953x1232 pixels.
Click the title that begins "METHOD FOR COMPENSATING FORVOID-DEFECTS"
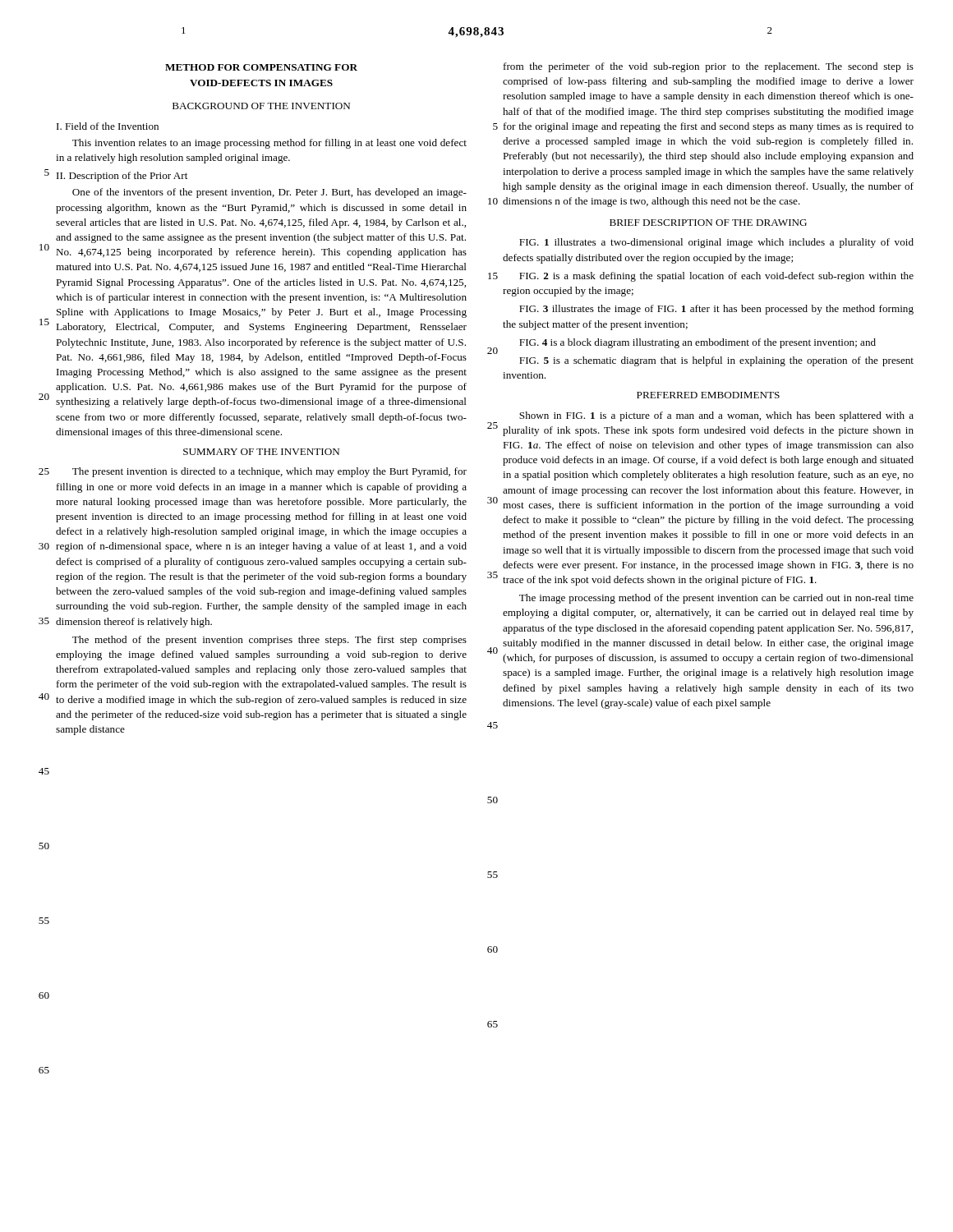[261, 75]
